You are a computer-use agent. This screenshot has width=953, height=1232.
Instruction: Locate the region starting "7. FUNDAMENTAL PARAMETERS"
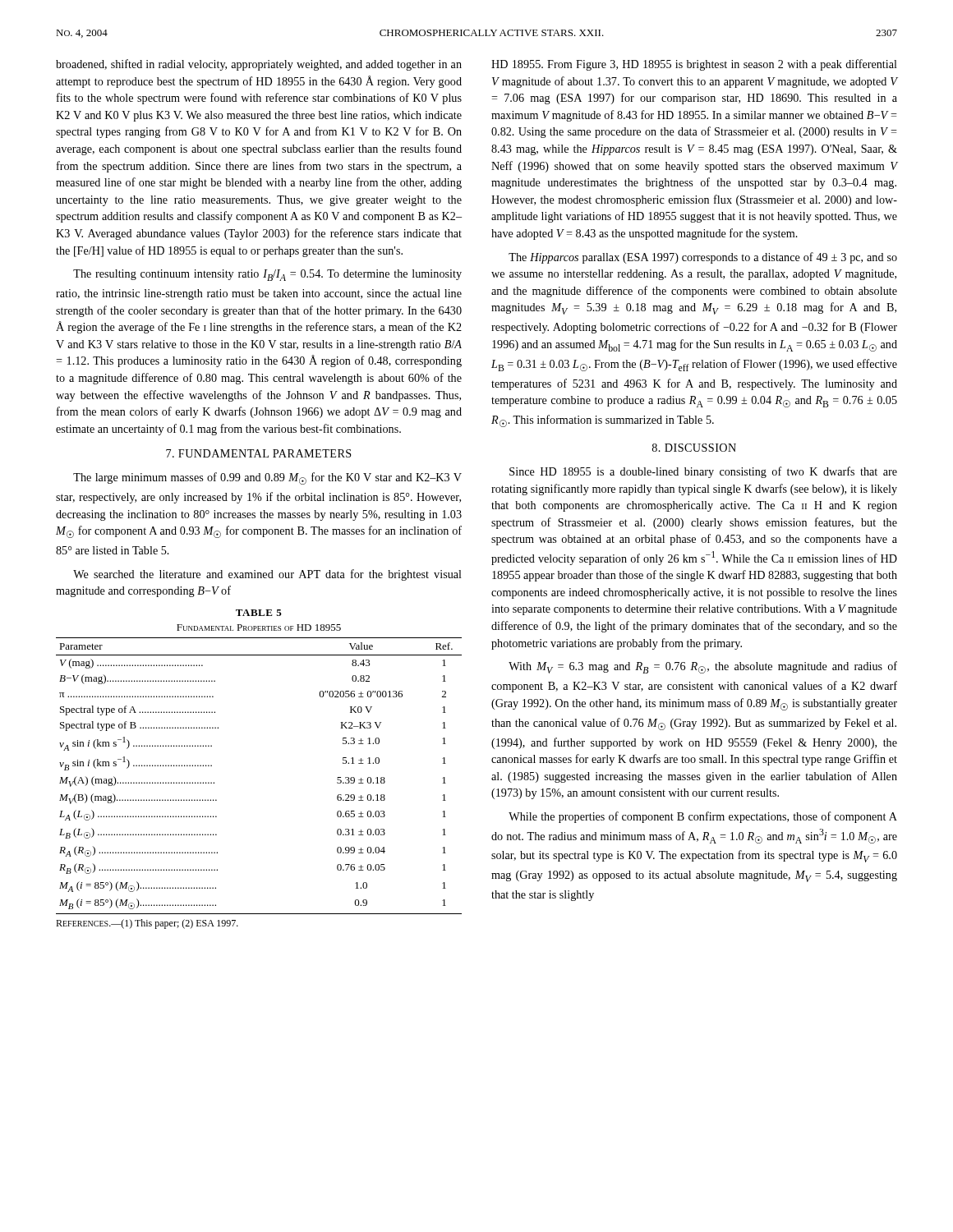(259, 454)
